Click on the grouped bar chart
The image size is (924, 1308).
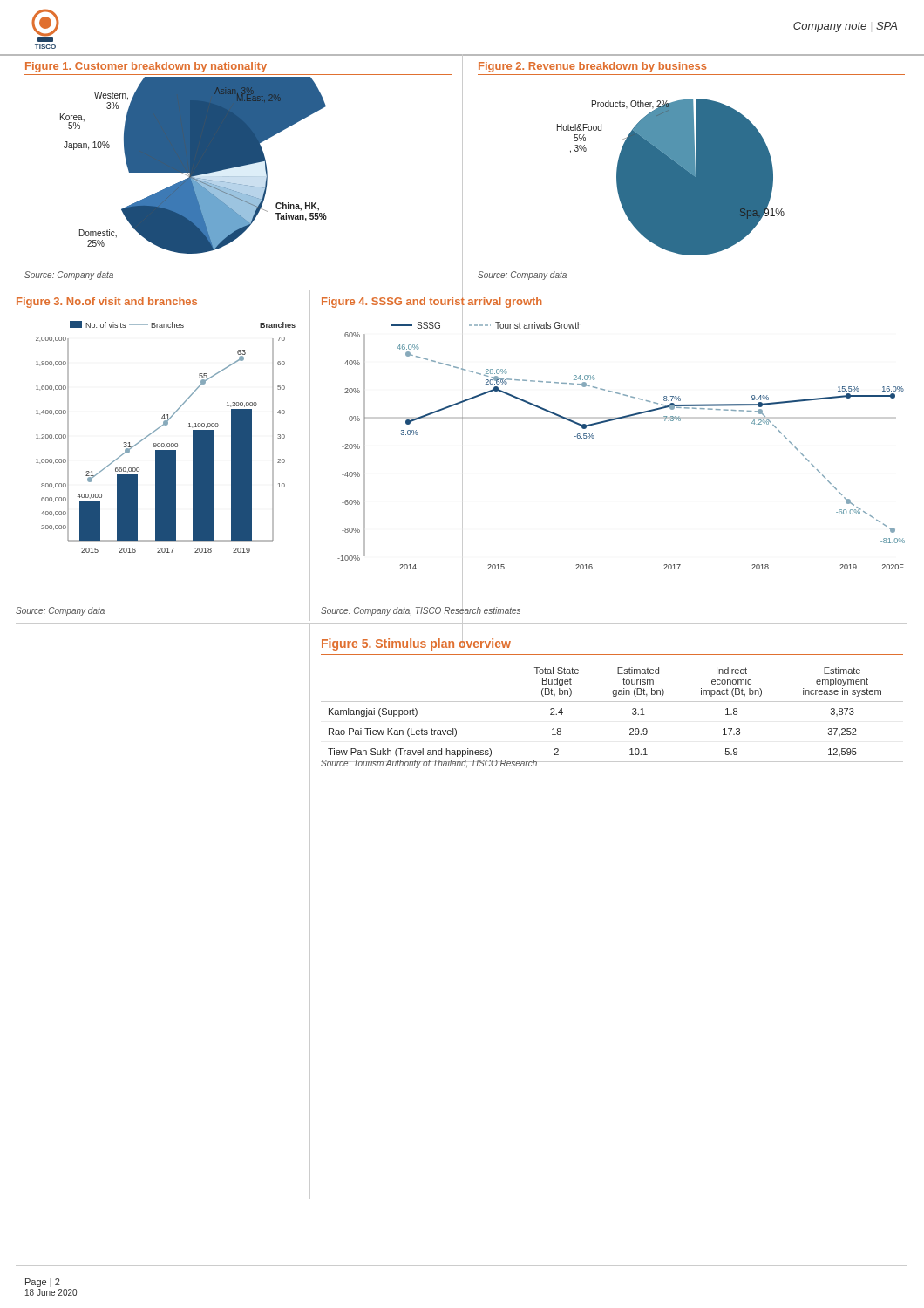(x=159, y=456)
